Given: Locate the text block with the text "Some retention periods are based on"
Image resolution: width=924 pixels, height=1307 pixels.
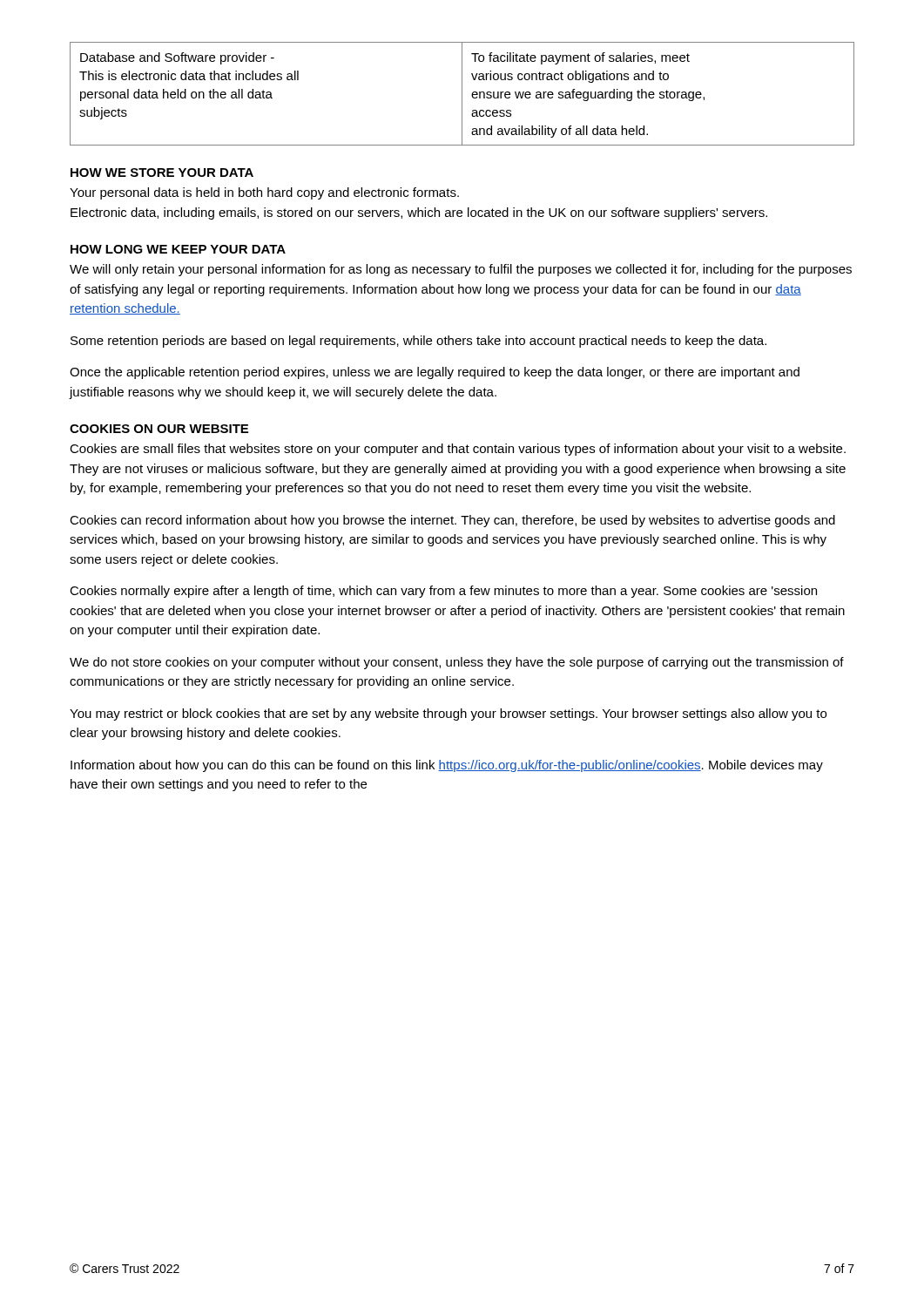Looking at the screenshot, I should [x=419, y=340].
